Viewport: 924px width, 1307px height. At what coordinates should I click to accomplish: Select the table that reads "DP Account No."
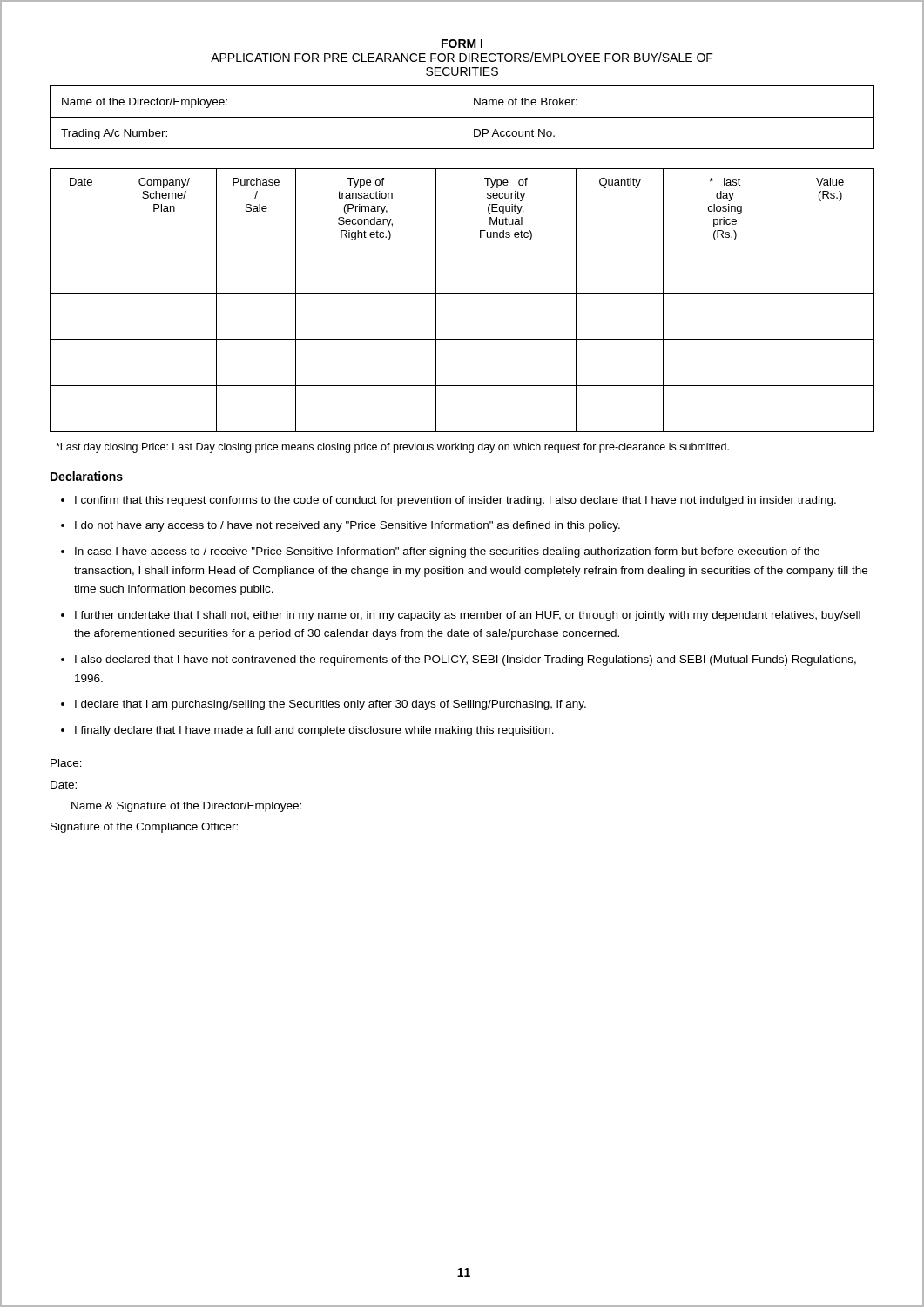[x=462, y=117]
